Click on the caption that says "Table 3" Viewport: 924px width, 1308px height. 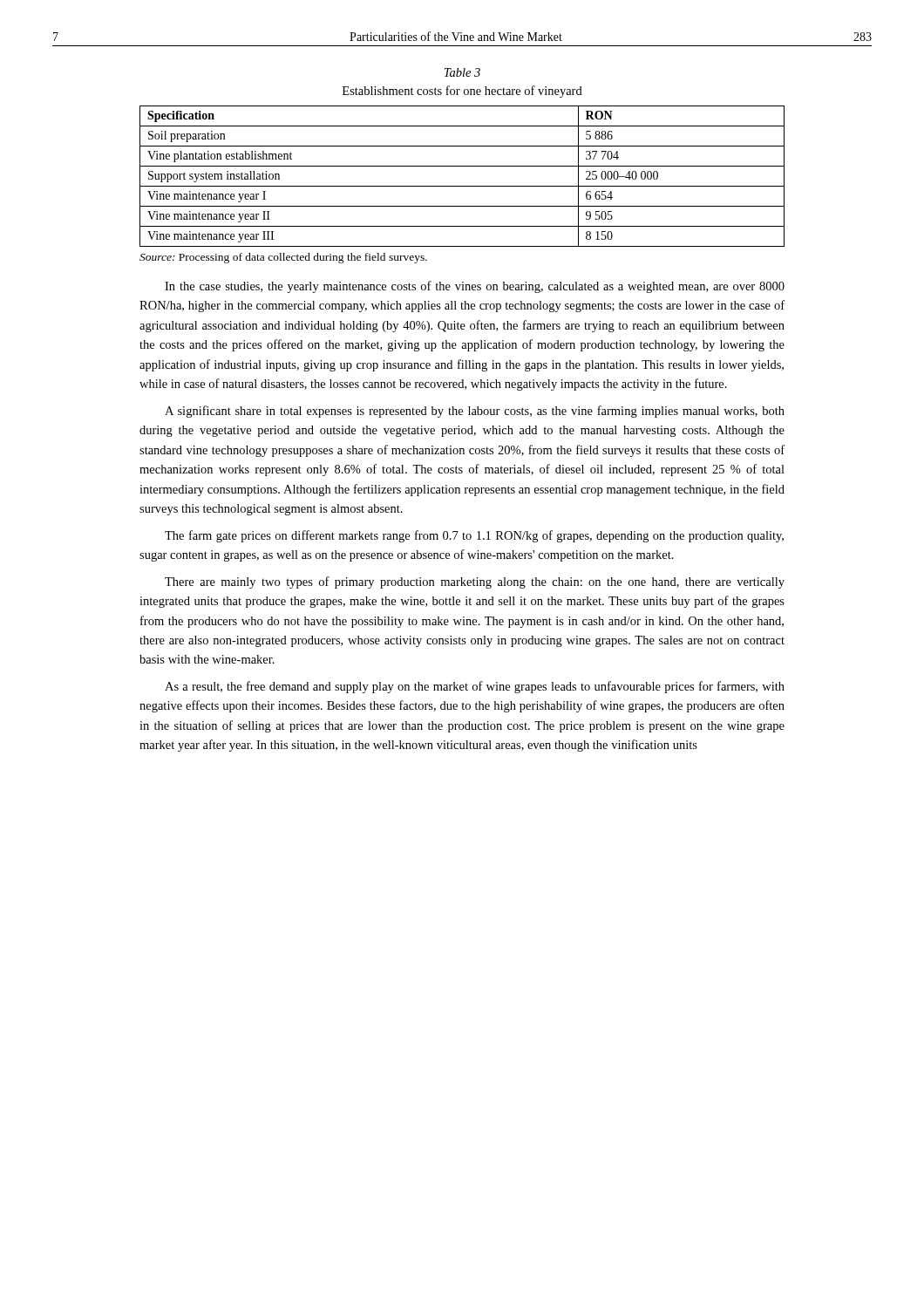462,72
